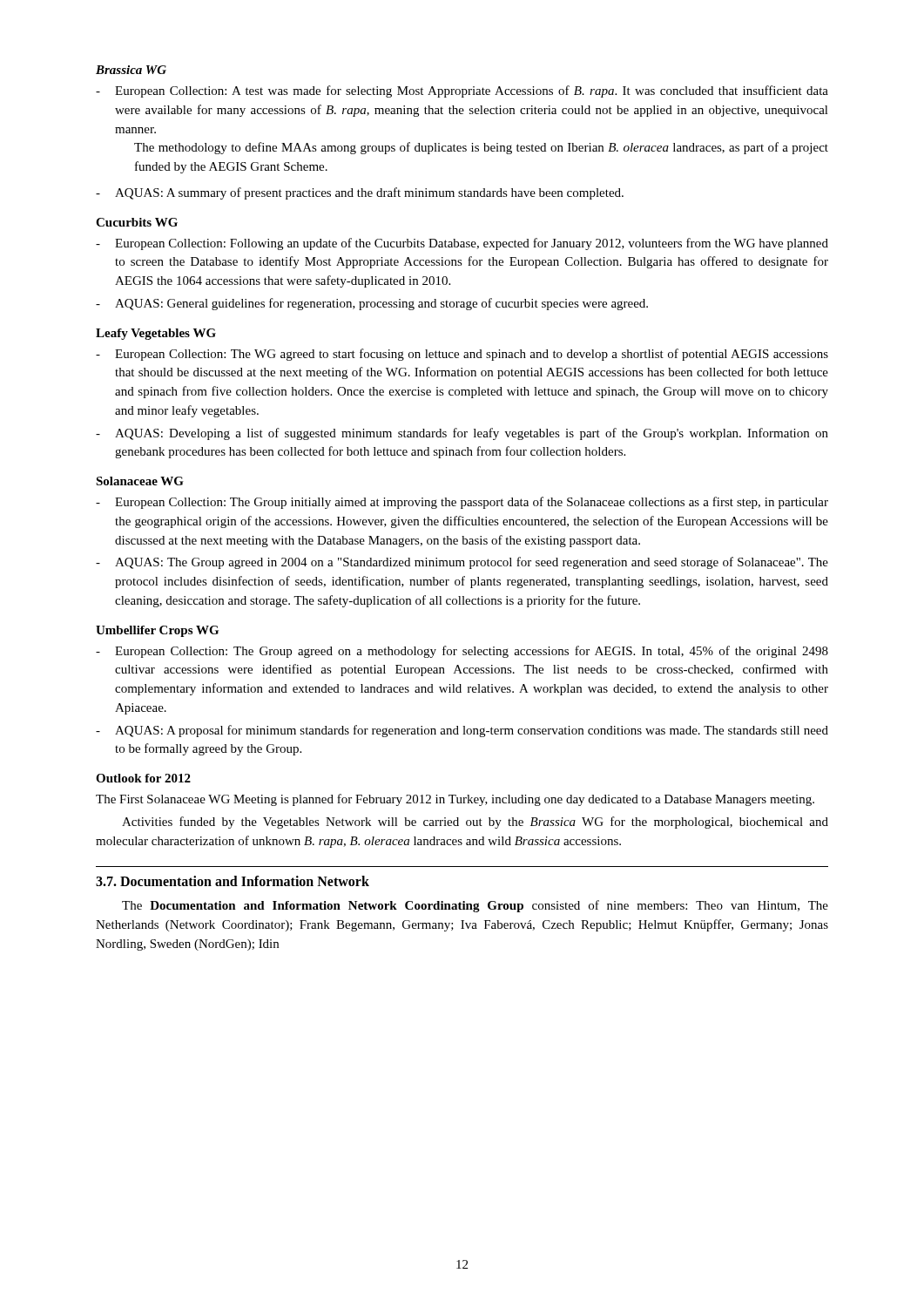Find the section header on this page that starts "3.7. Documentation and"
This screenshot has width=924, height=1307.
point(232,882)
